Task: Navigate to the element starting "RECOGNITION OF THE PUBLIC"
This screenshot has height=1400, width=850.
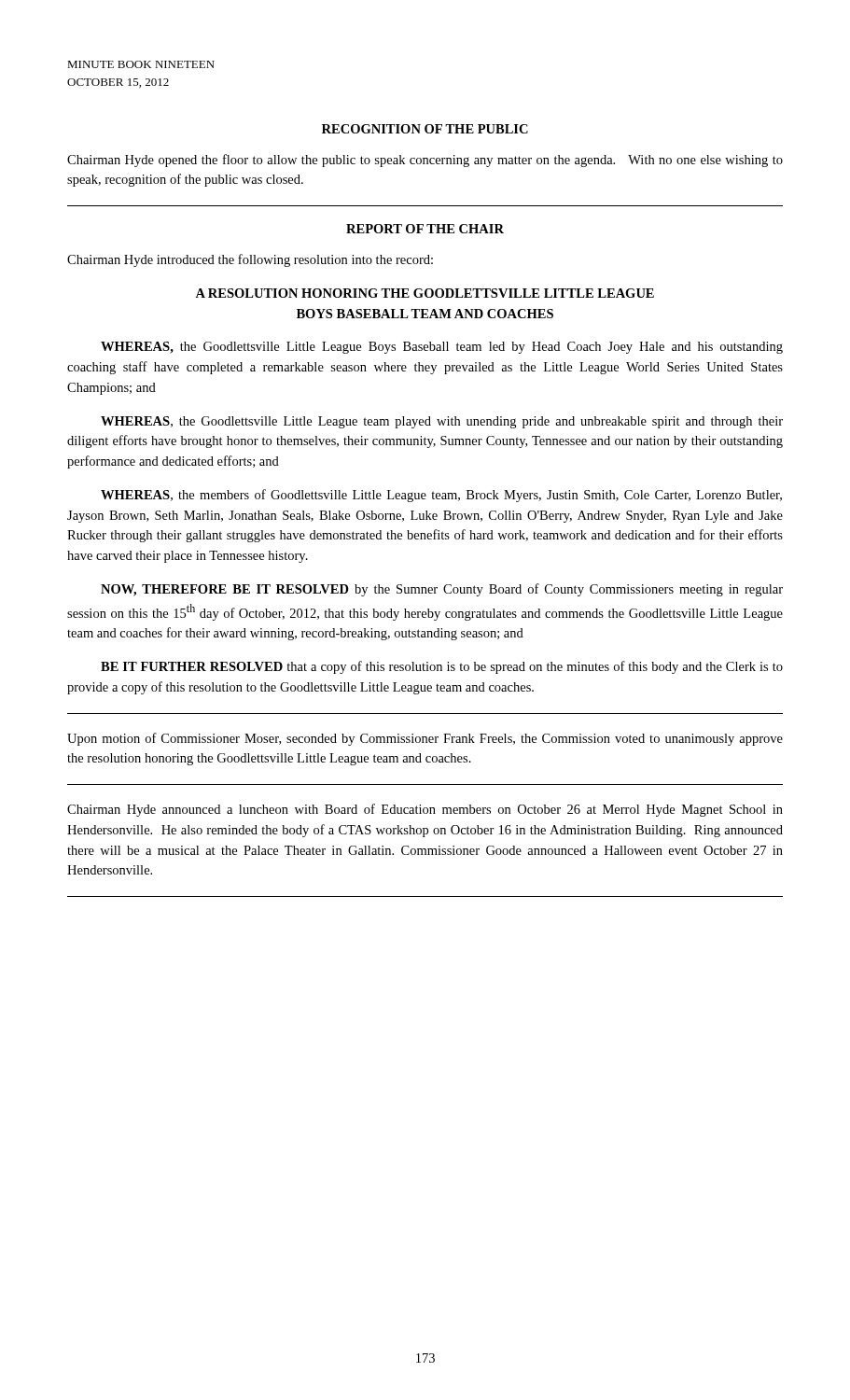Action: pos(425,129)
